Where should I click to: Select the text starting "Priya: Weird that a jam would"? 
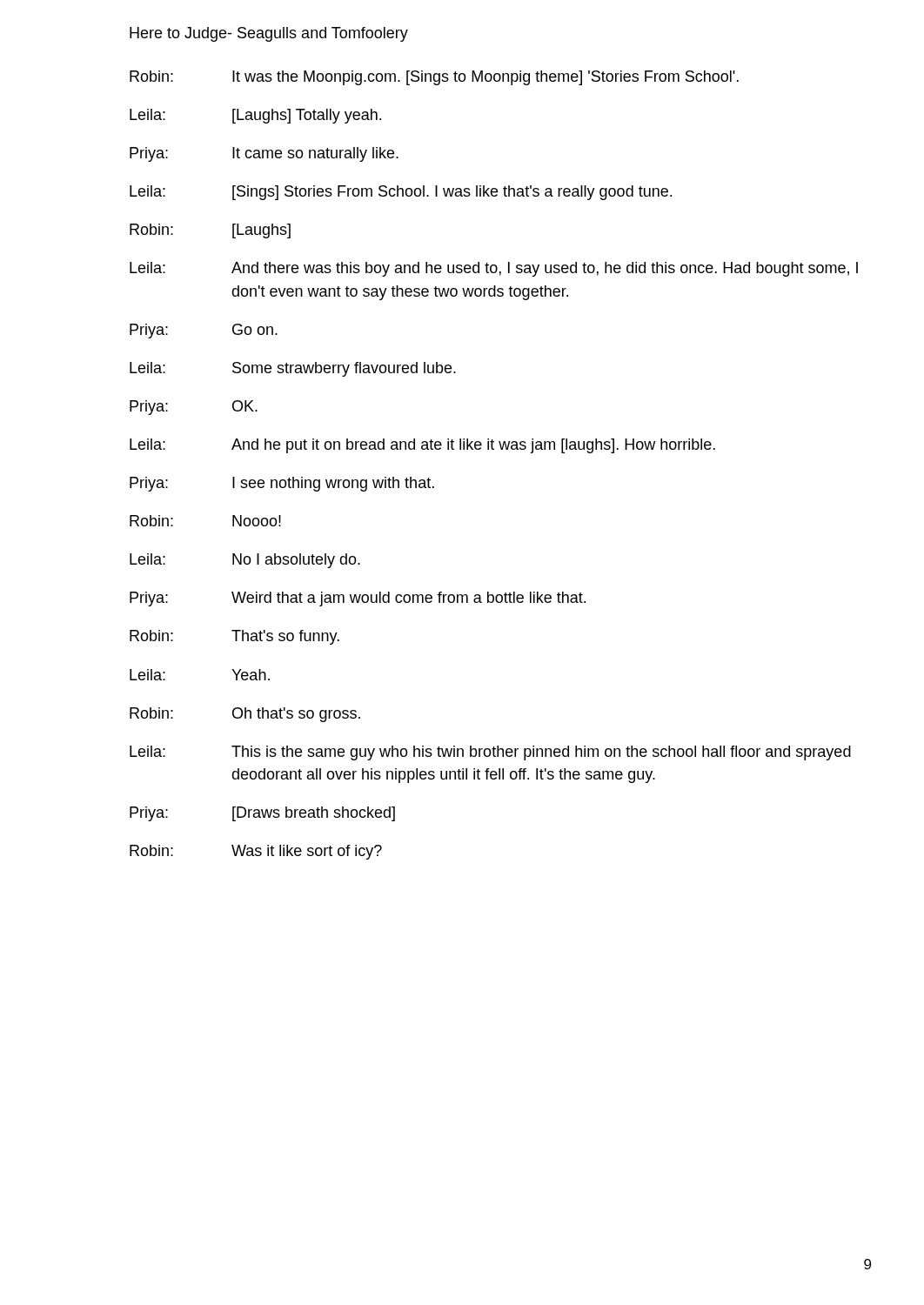click(500, 598)
